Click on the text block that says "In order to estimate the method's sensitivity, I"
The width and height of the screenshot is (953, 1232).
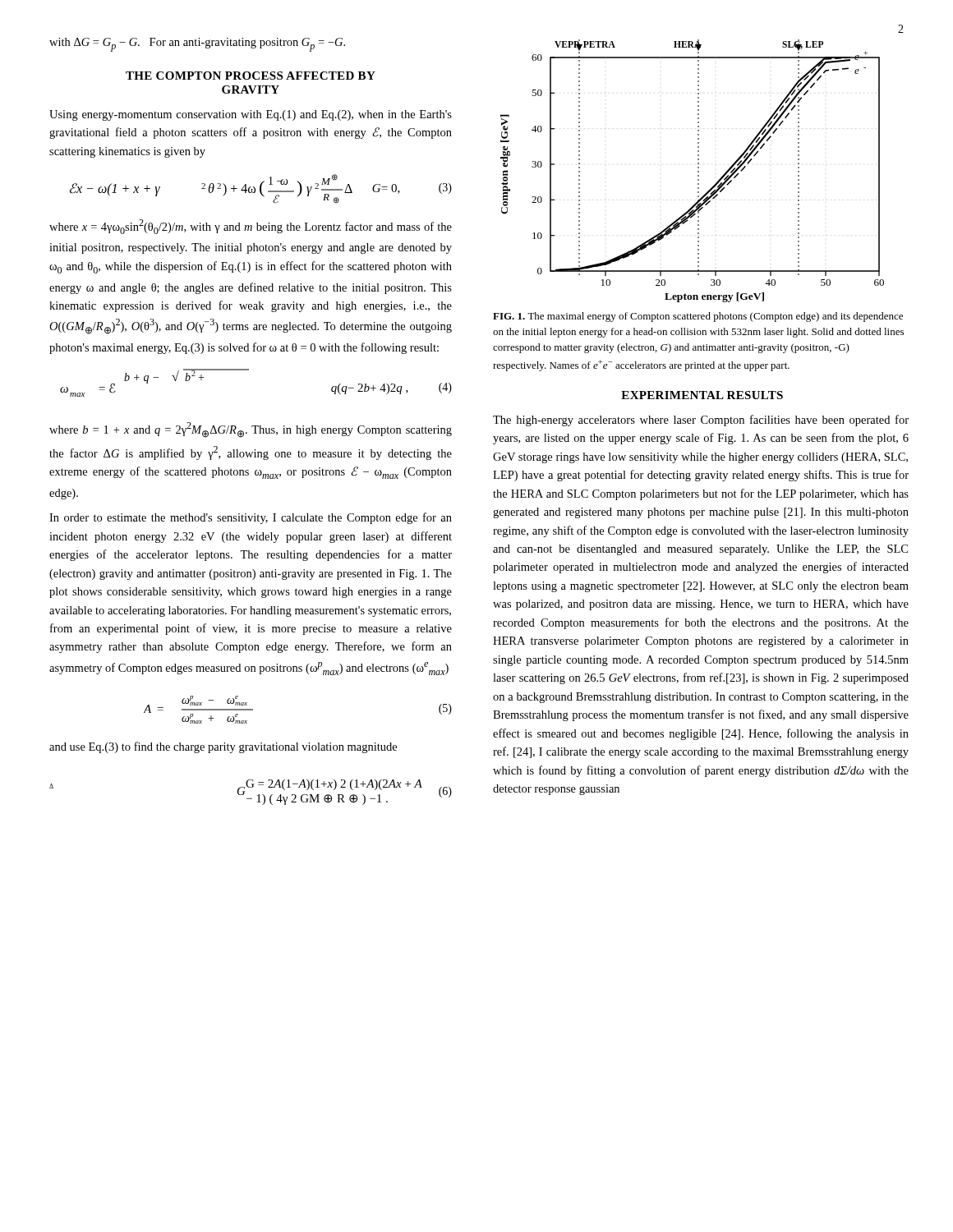click(x=251, y=594)
